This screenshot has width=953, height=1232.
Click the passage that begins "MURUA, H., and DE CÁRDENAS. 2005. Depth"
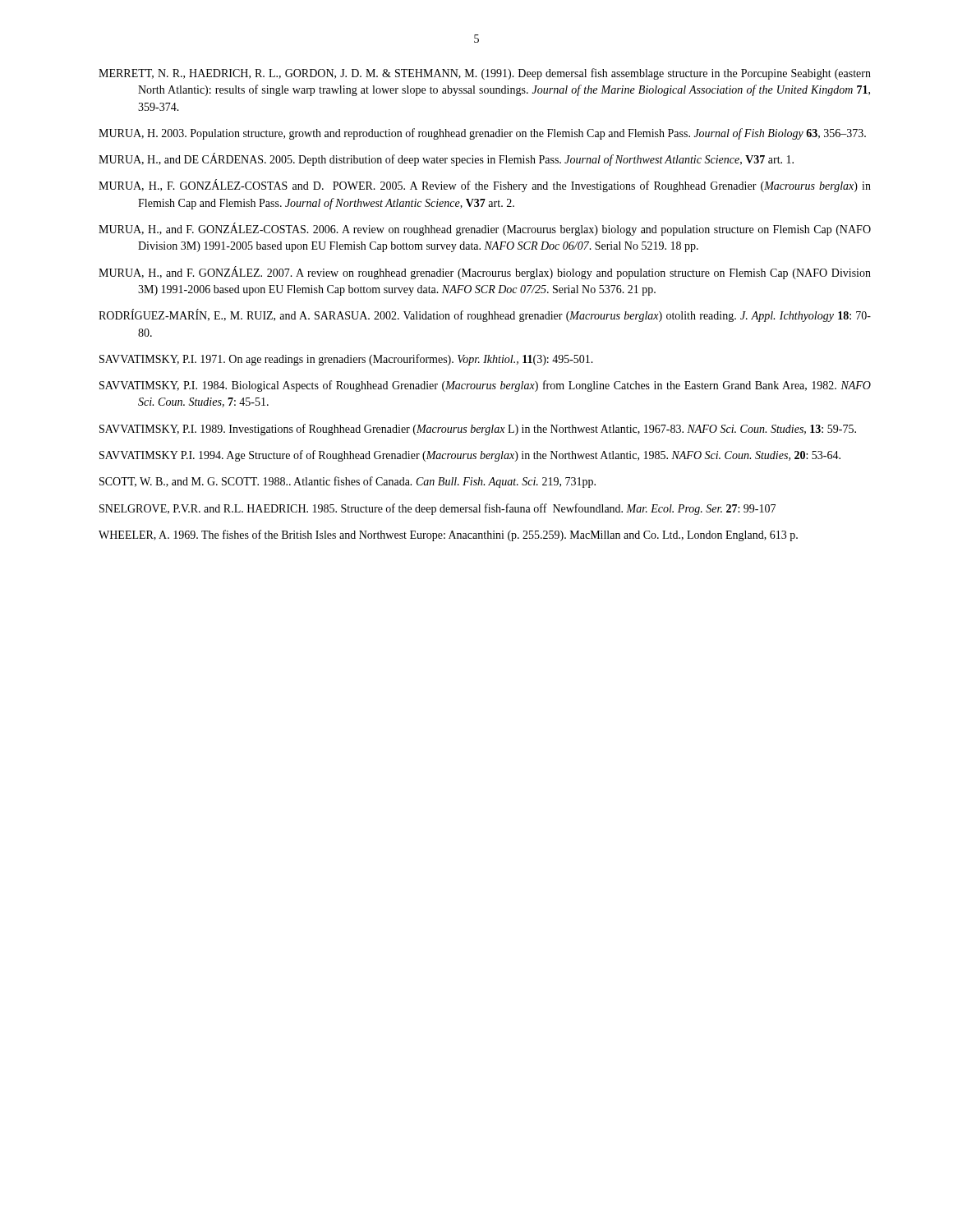(447, 160)
